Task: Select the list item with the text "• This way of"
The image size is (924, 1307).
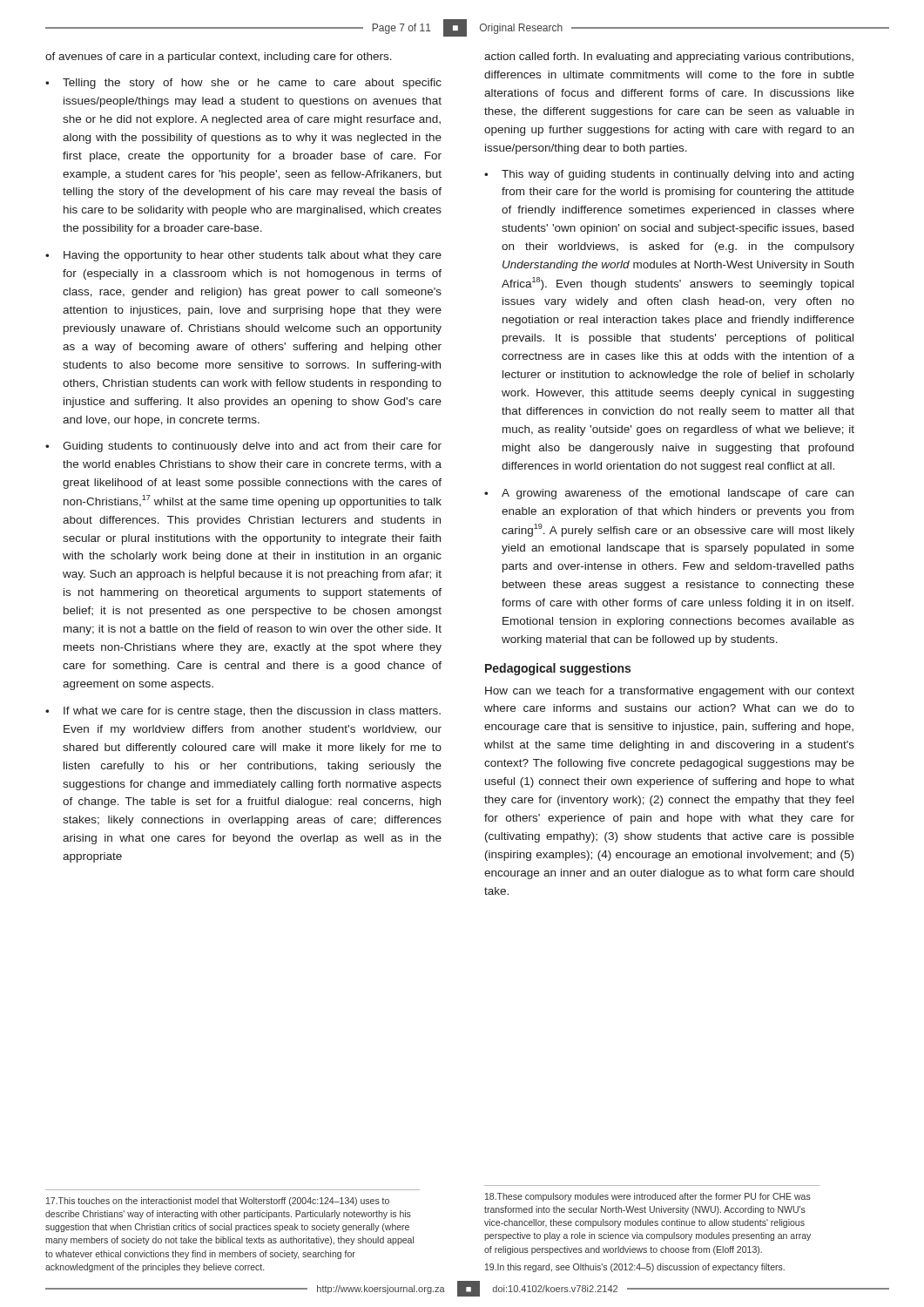Action: point(669,320)
